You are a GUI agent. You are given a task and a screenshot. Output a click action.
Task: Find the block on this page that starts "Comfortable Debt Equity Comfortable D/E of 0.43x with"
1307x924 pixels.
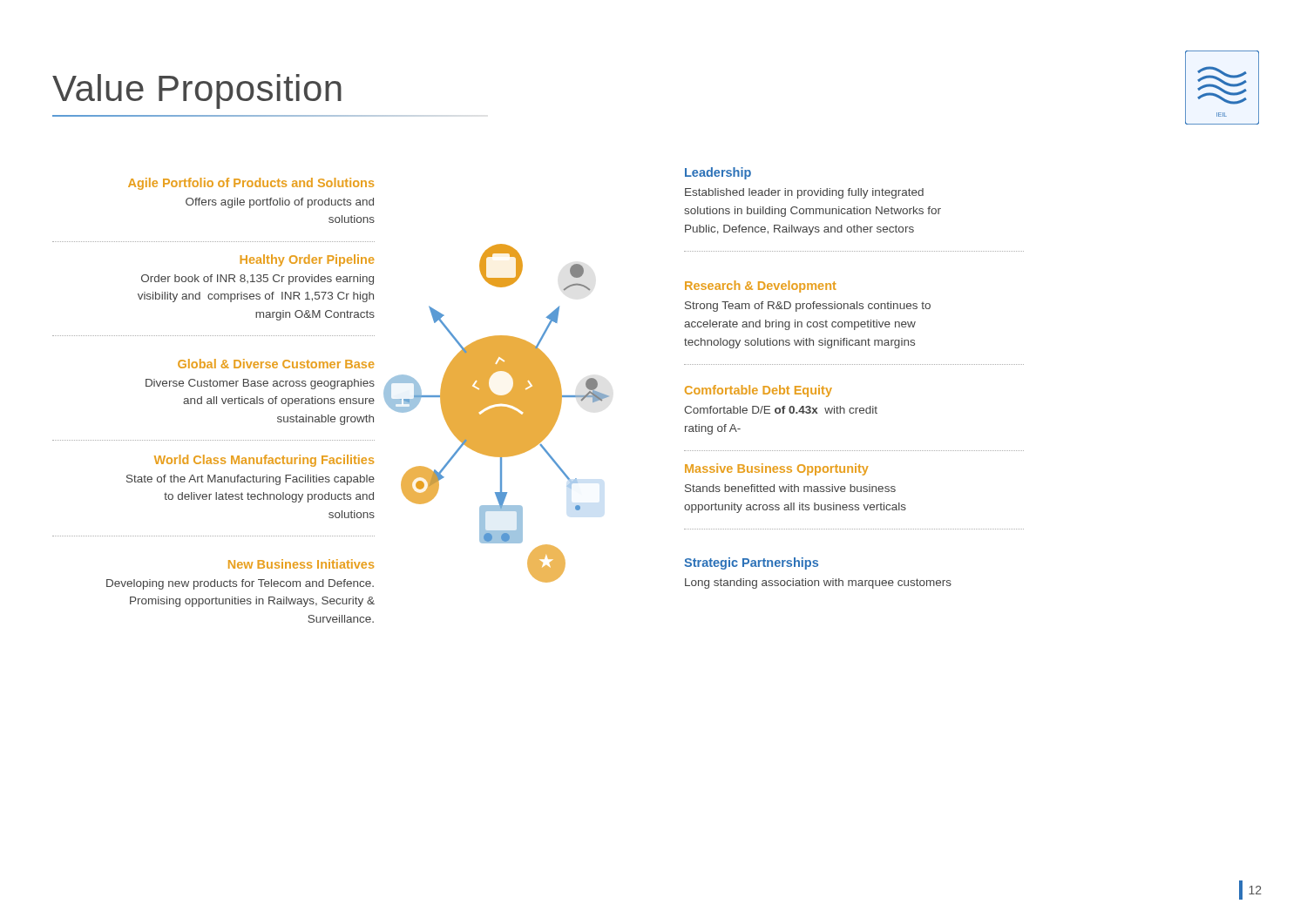(x=854, y=411)
